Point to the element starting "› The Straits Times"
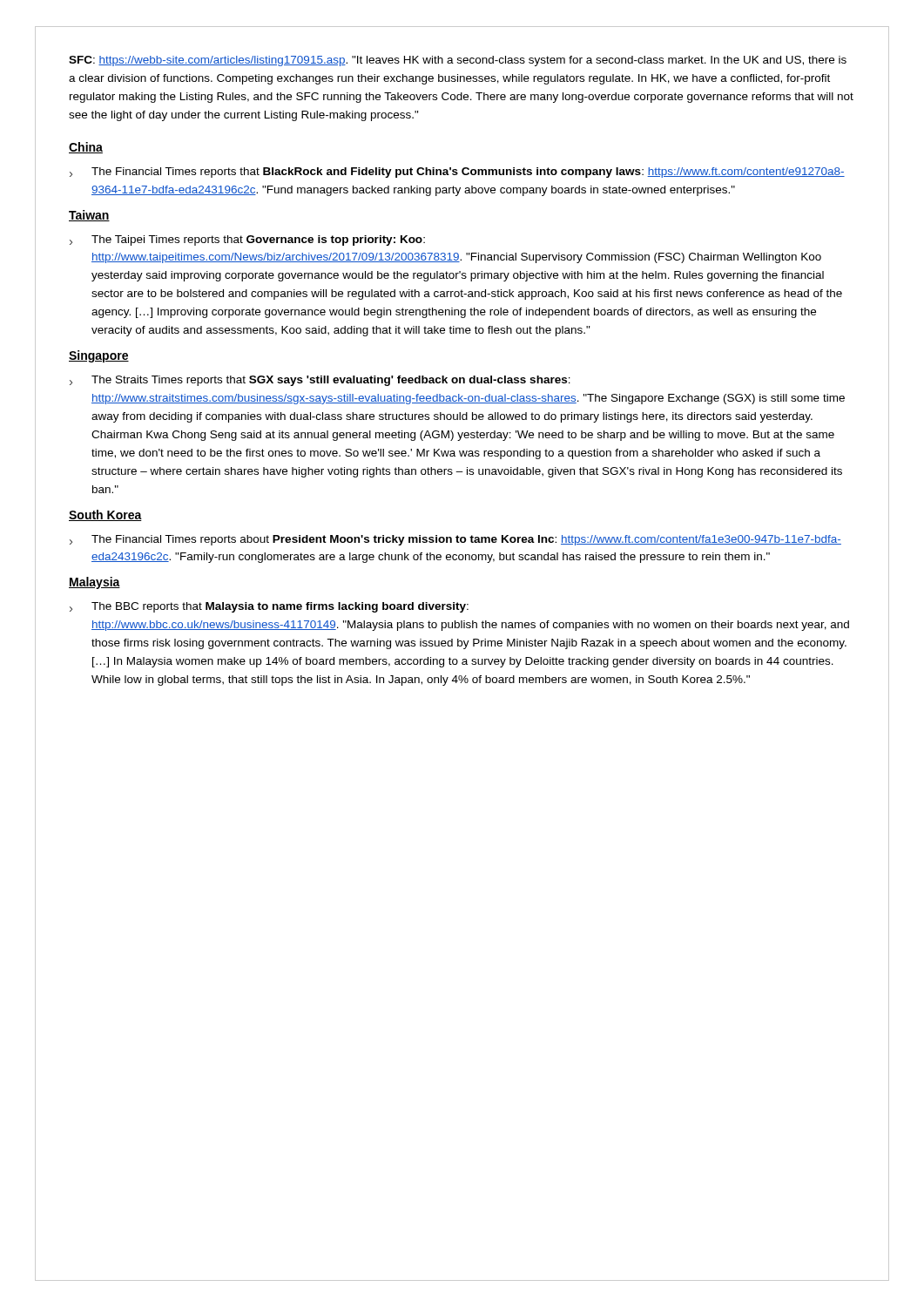Screen dimensions: 1307x924 462,435
